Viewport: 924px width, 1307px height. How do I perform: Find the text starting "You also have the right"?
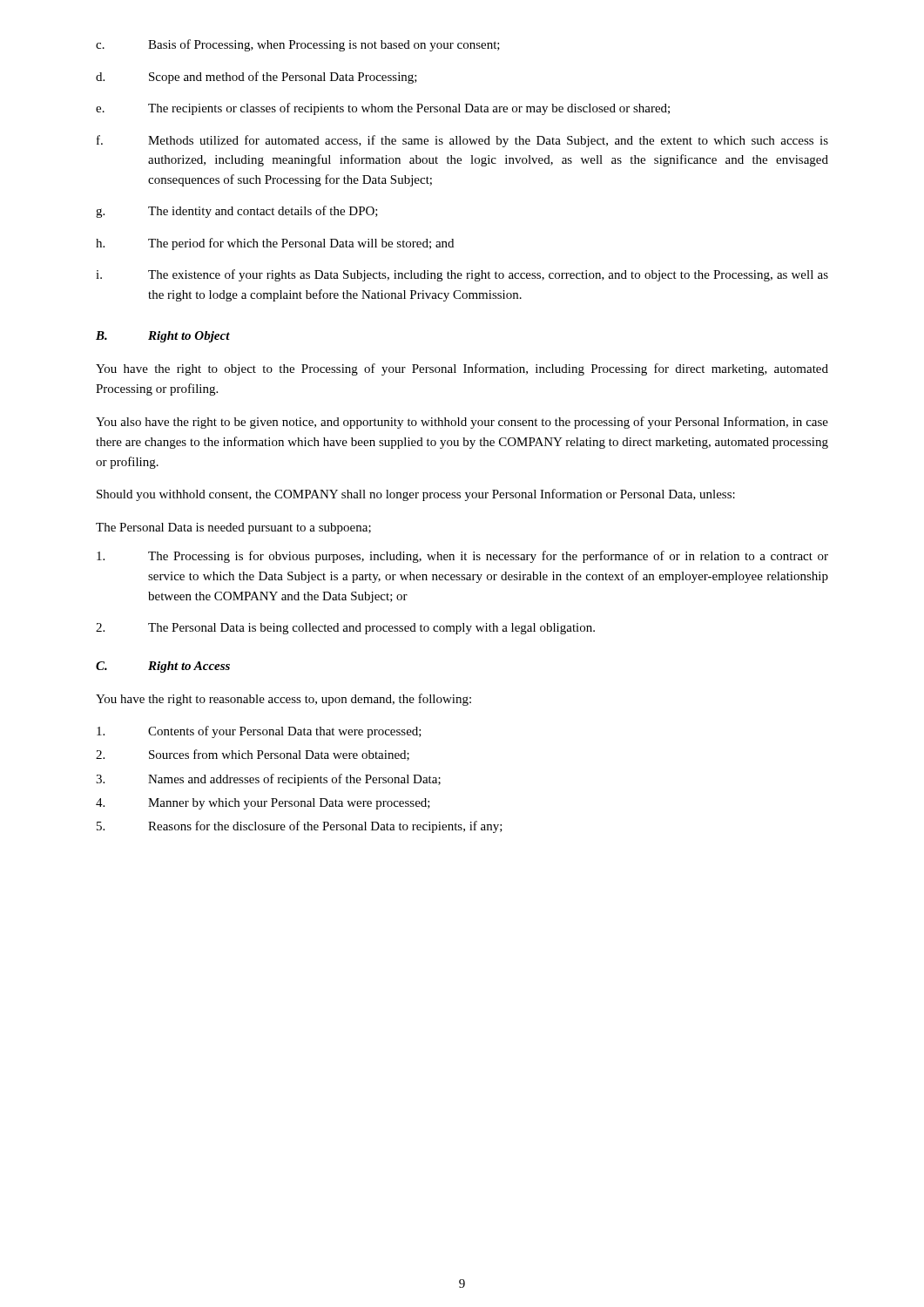(462, 442)
